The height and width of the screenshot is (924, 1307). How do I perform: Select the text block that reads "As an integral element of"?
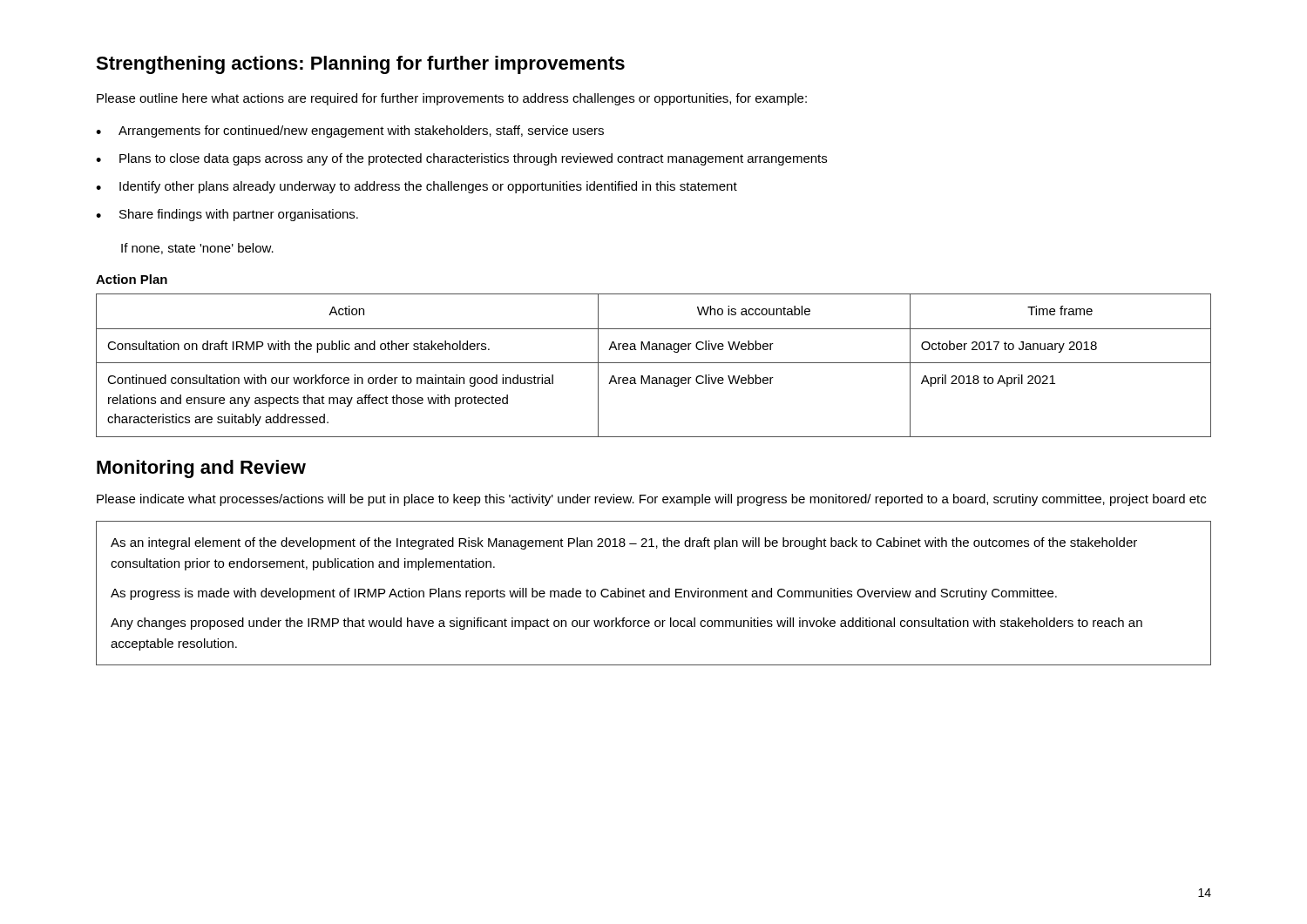[654, 593]
